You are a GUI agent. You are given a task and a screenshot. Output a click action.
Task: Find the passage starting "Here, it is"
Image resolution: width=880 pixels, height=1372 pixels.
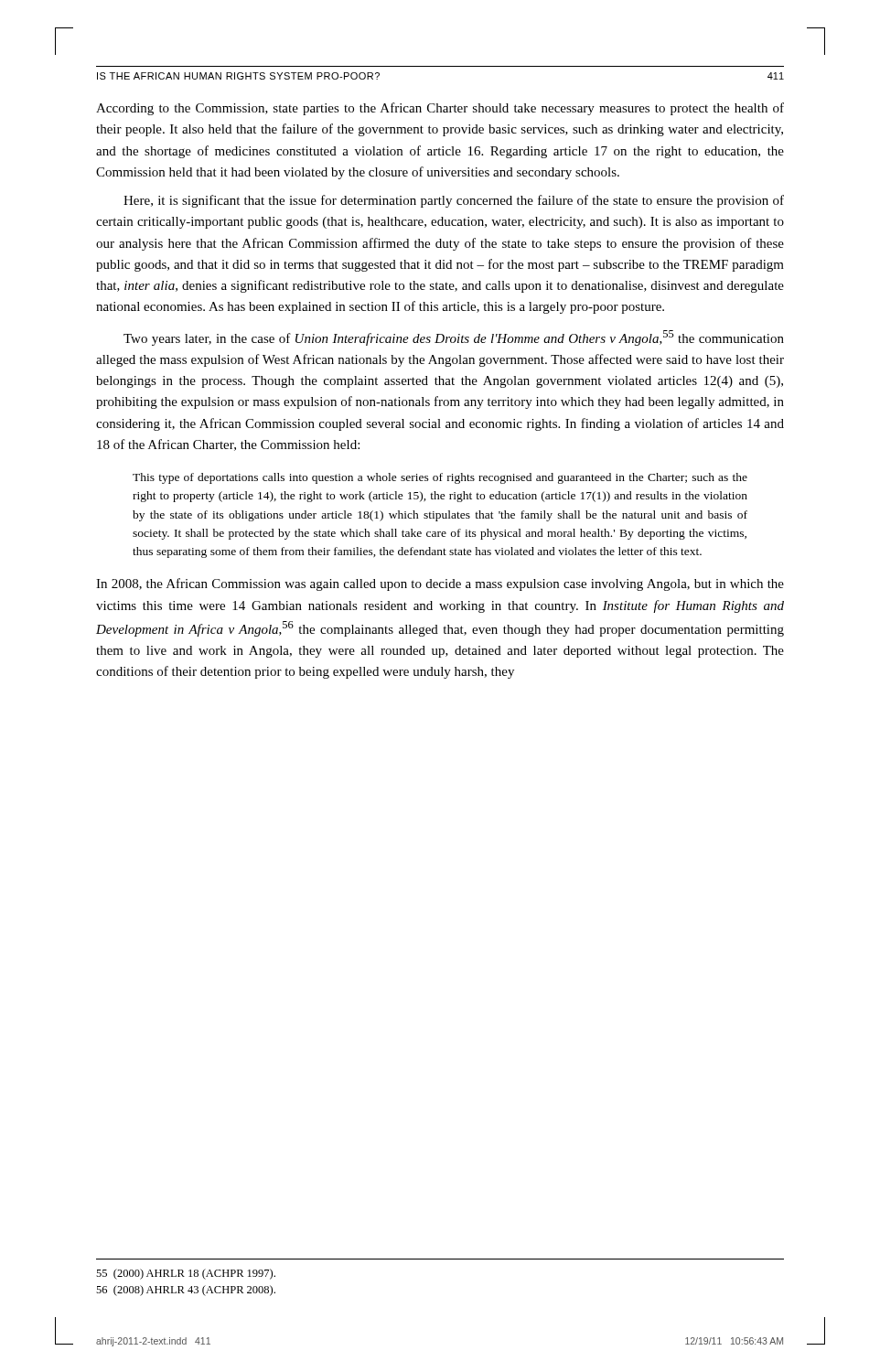(x=440, y=254)
